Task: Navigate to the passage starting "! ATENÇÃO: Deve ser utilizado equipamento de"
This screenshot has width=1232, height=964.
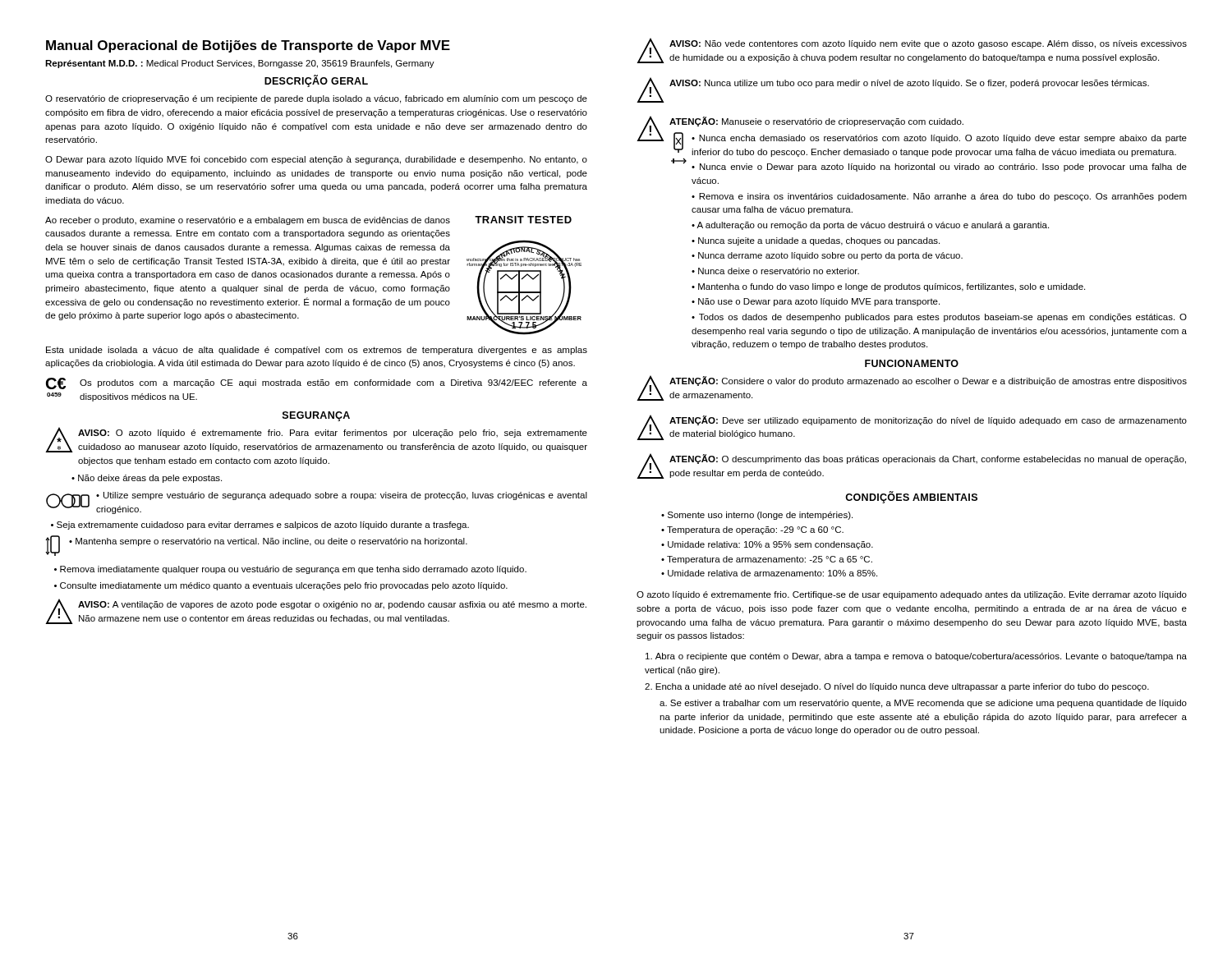Action: pos(912,430)
